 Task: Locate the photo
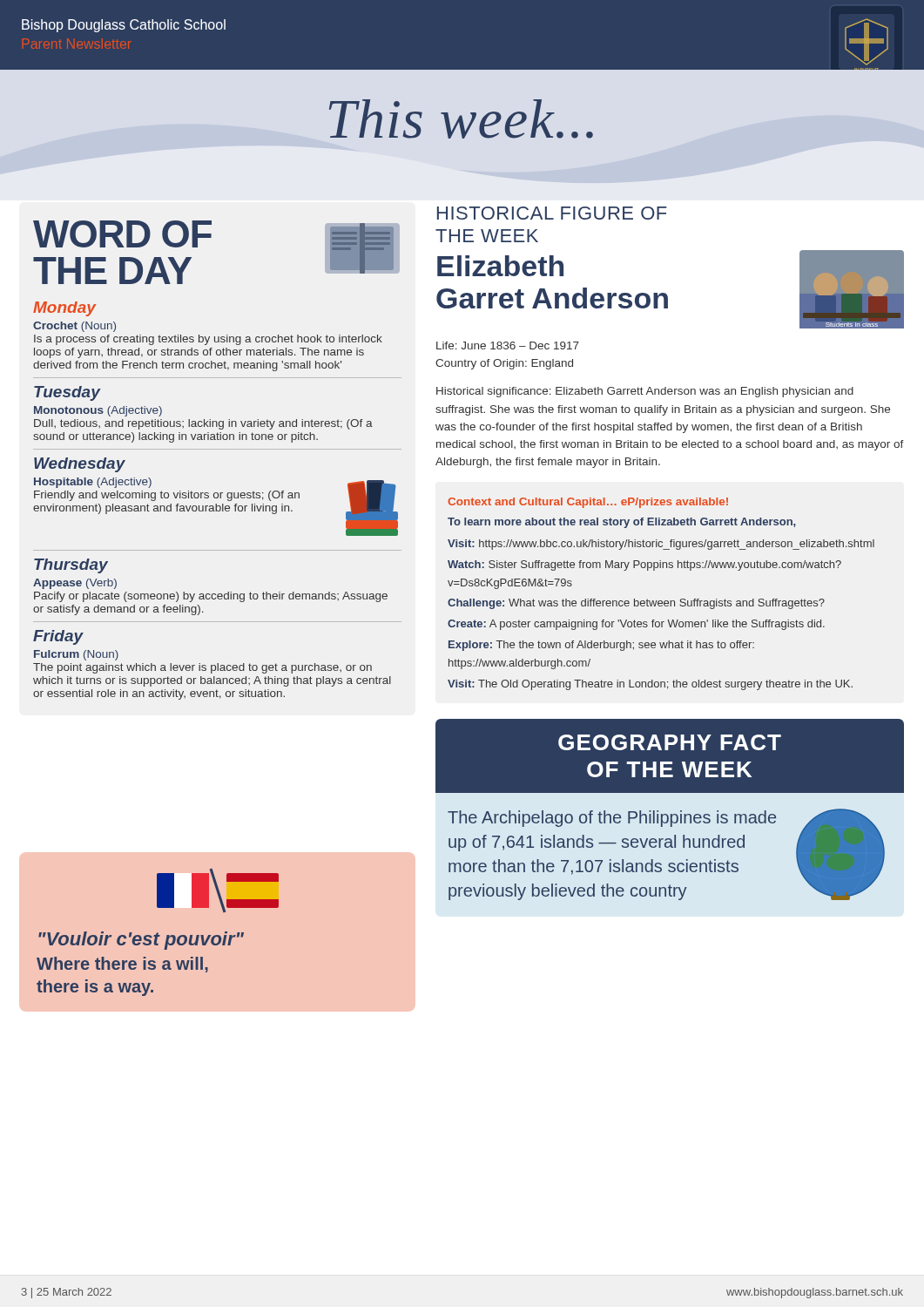click(x=852, y=291)
